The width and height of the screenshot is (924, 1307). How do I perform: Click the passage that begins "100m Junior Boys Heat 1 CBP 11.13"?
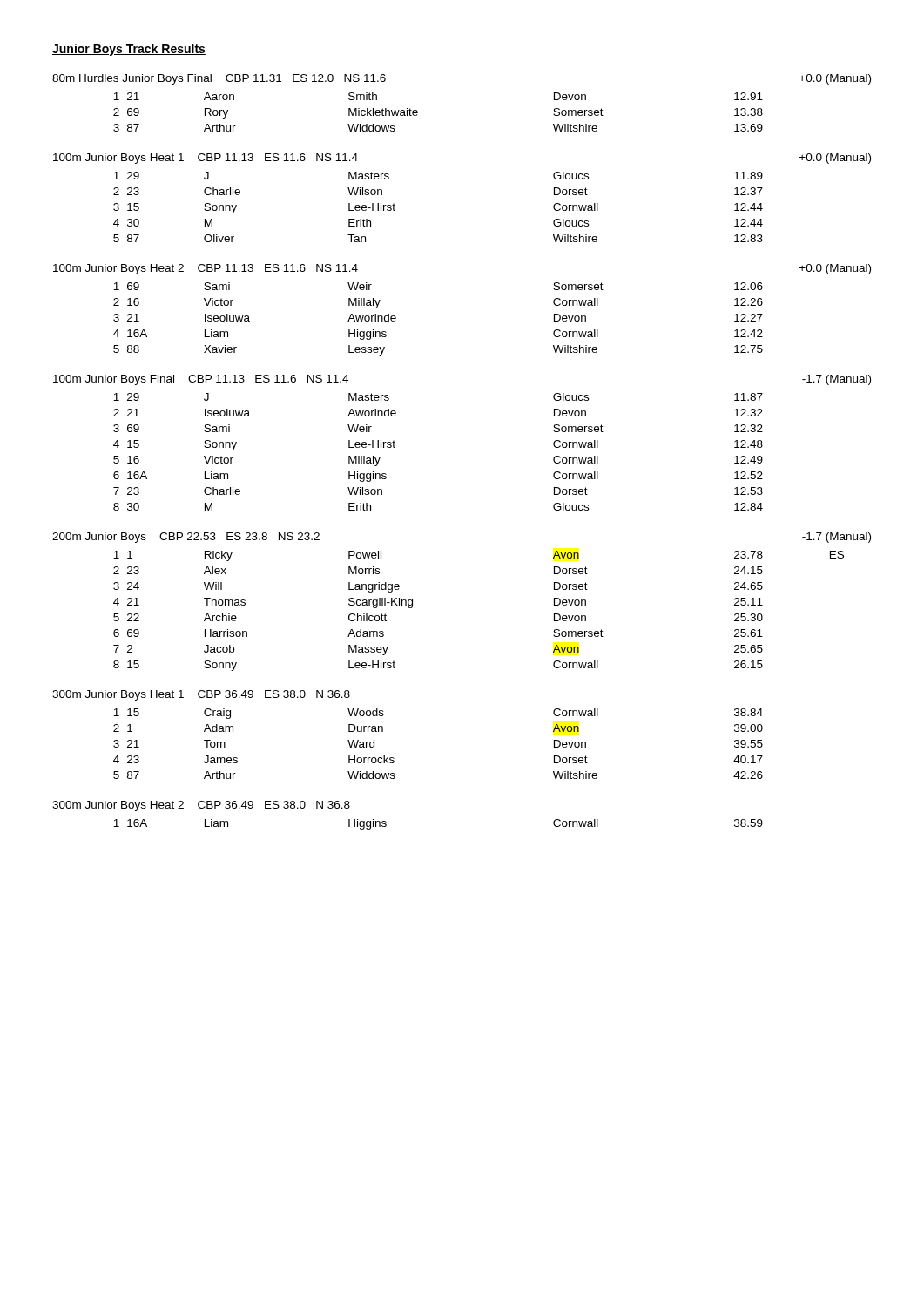pos(115,158)
